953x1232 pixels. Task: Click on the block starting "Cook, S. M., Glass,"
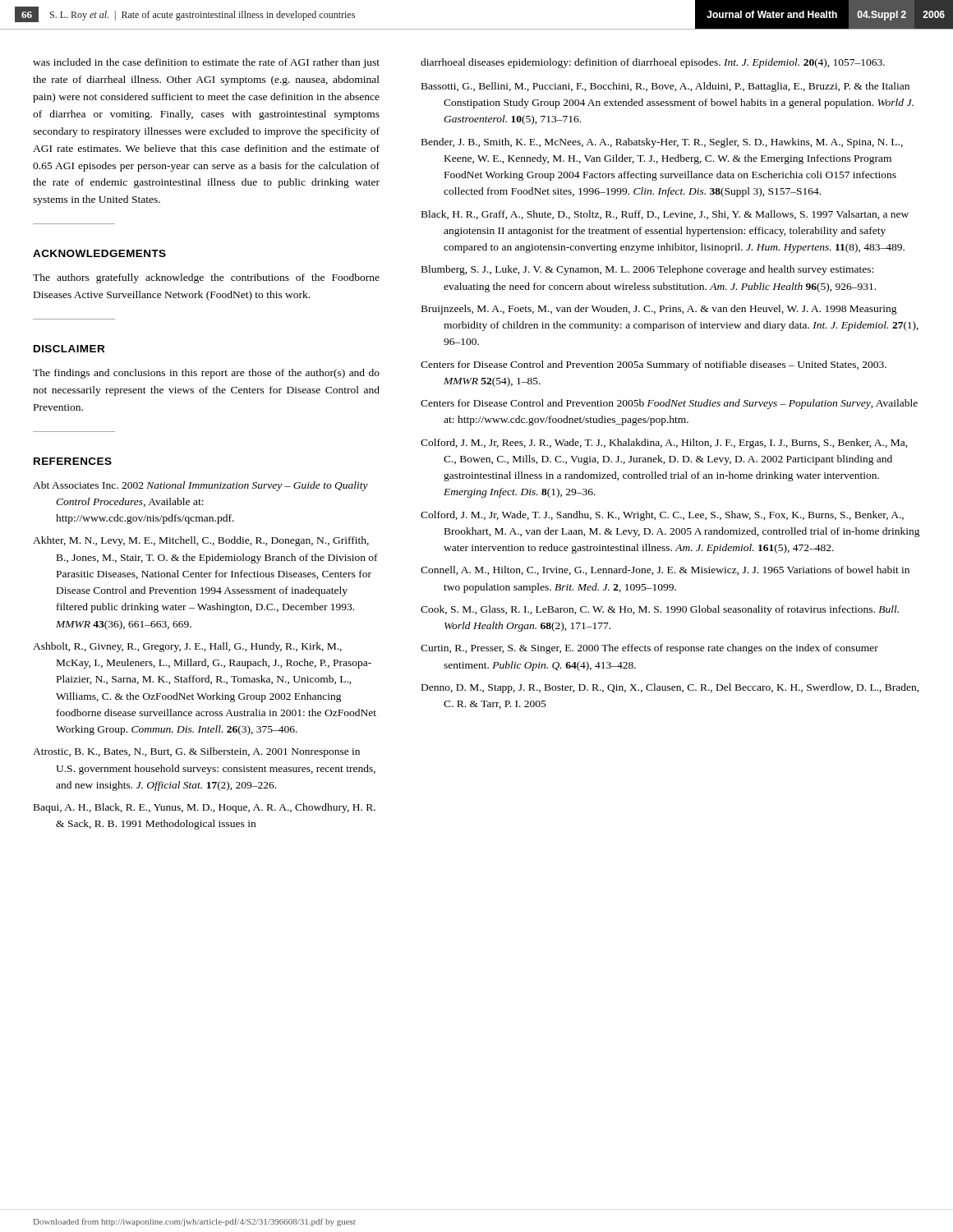660,617
